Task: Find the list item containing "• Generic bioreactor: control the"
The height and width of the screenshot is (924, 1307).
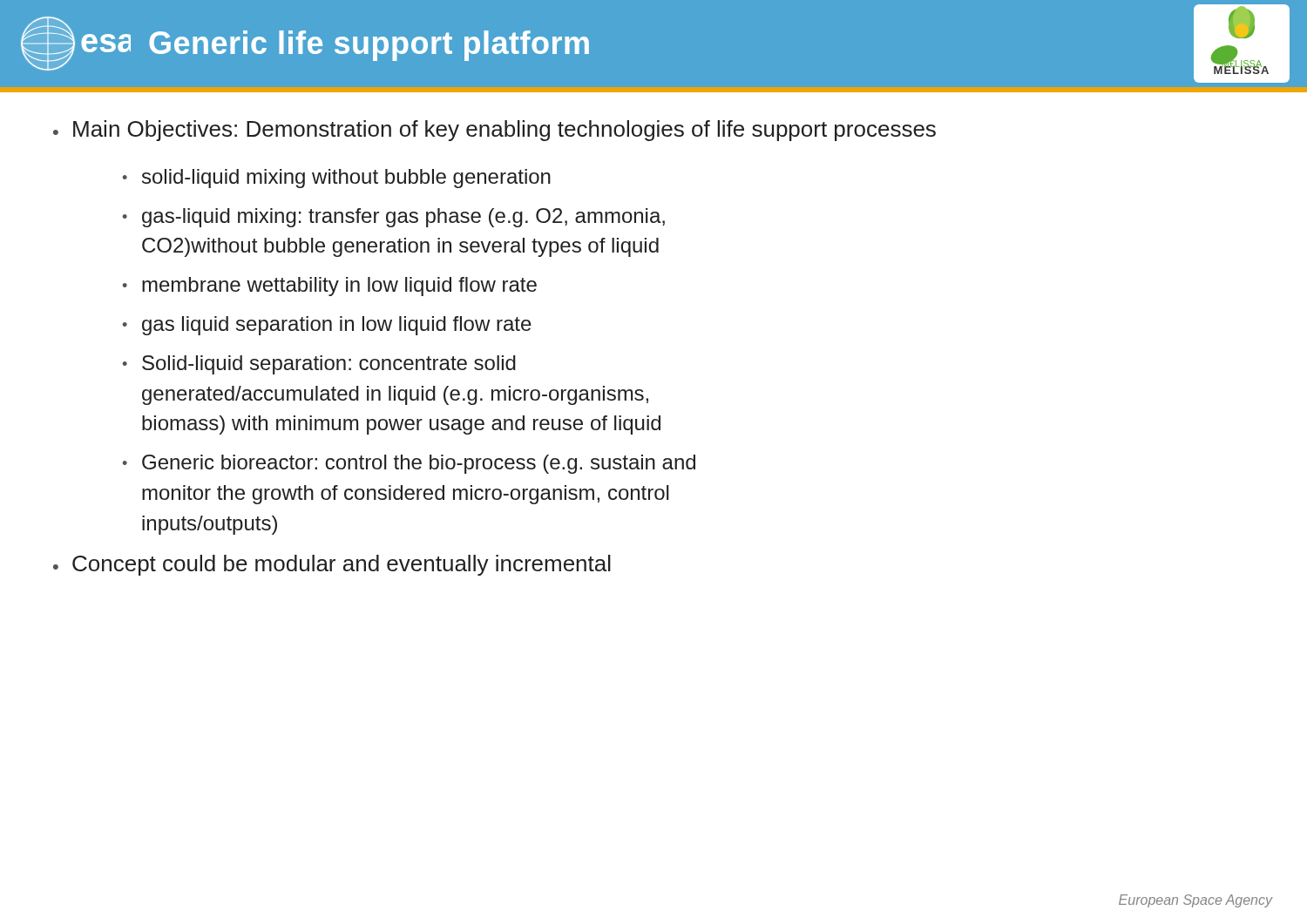Action: click(x=409, y=493)
